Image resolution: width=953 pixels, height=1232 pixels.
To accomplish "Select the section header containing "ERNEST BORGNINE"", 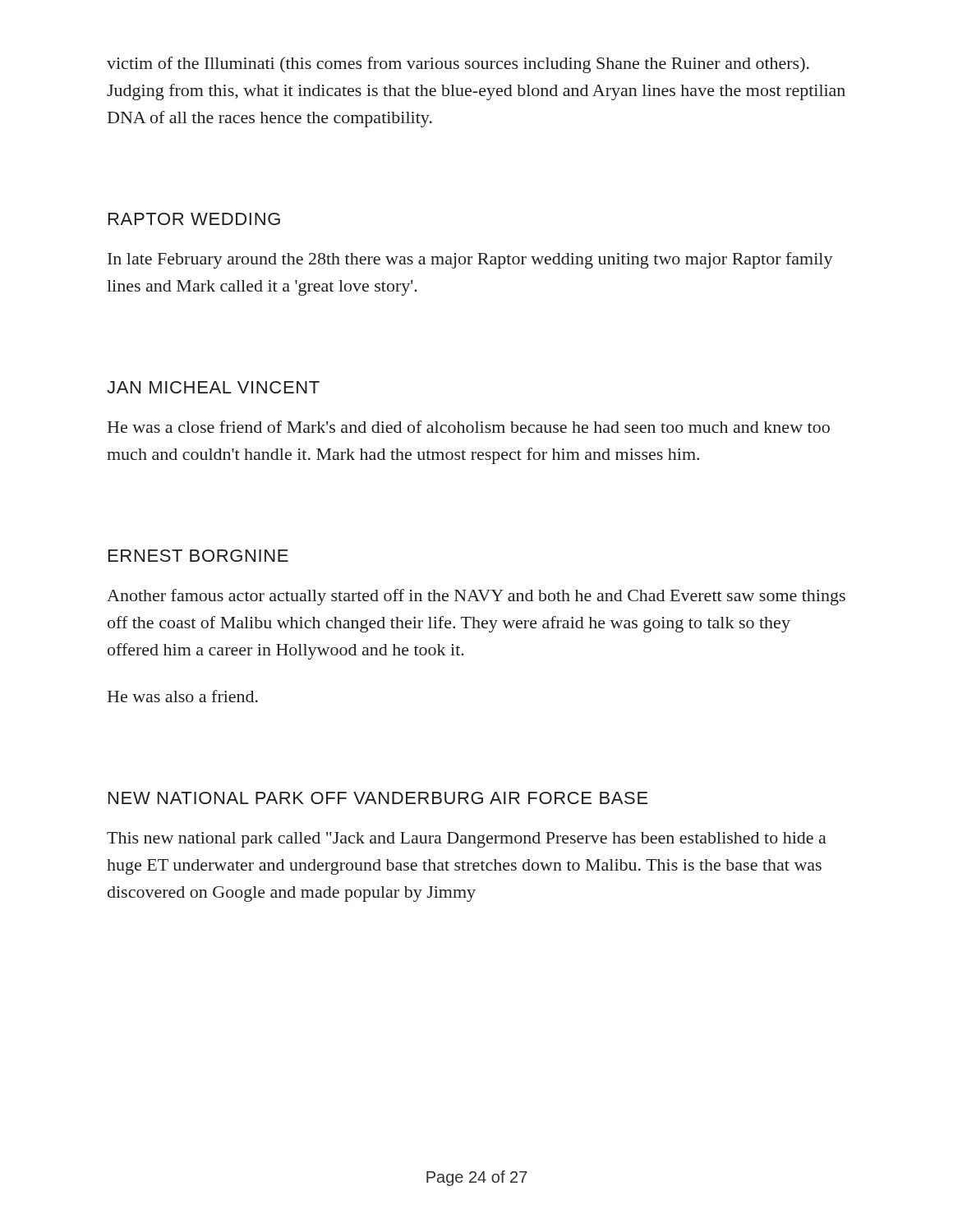I will pyautogui.click(x=198, y=556).
